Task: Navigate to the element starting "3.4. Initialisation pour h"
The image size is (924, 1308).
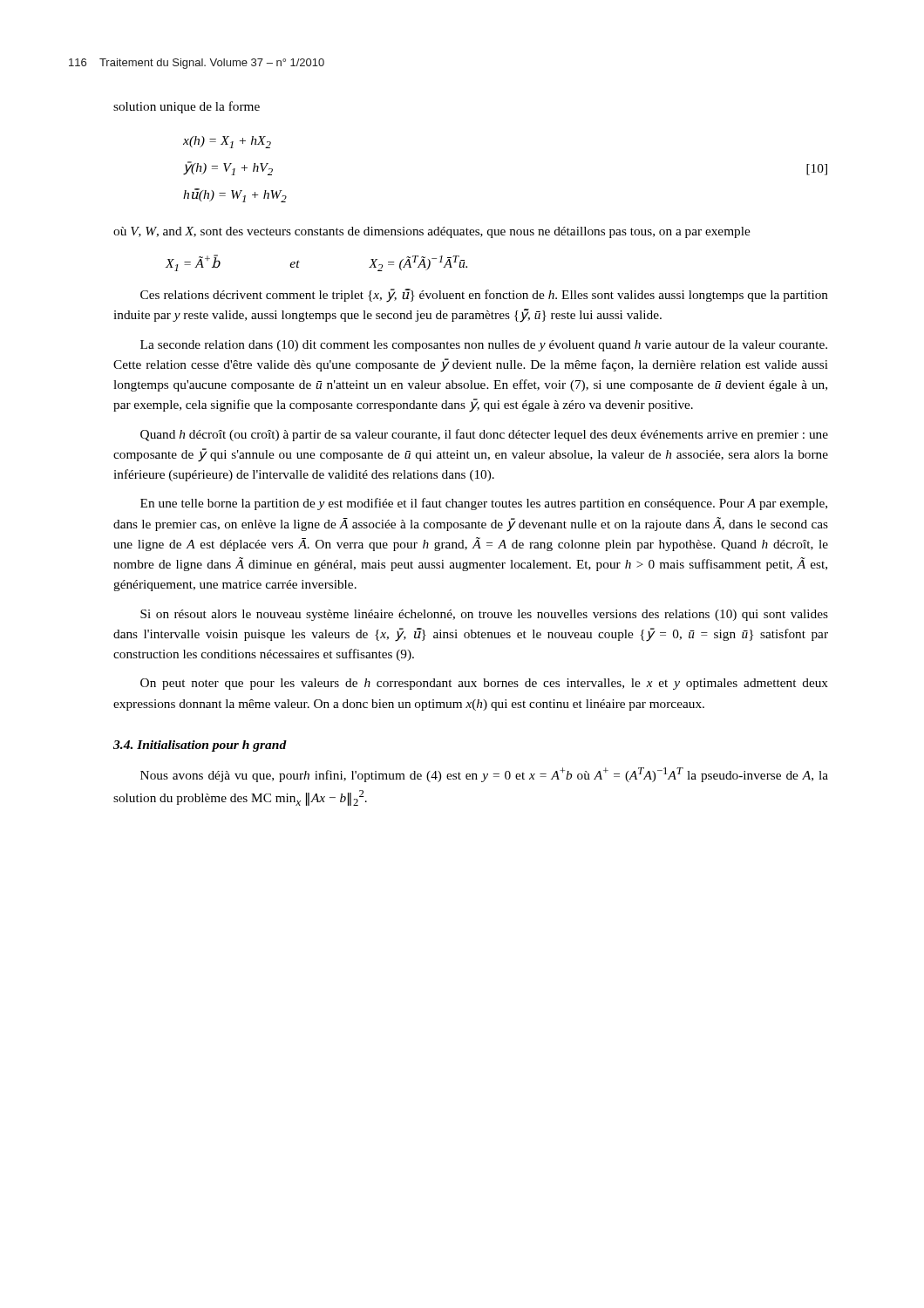Action: pos(200,744)
